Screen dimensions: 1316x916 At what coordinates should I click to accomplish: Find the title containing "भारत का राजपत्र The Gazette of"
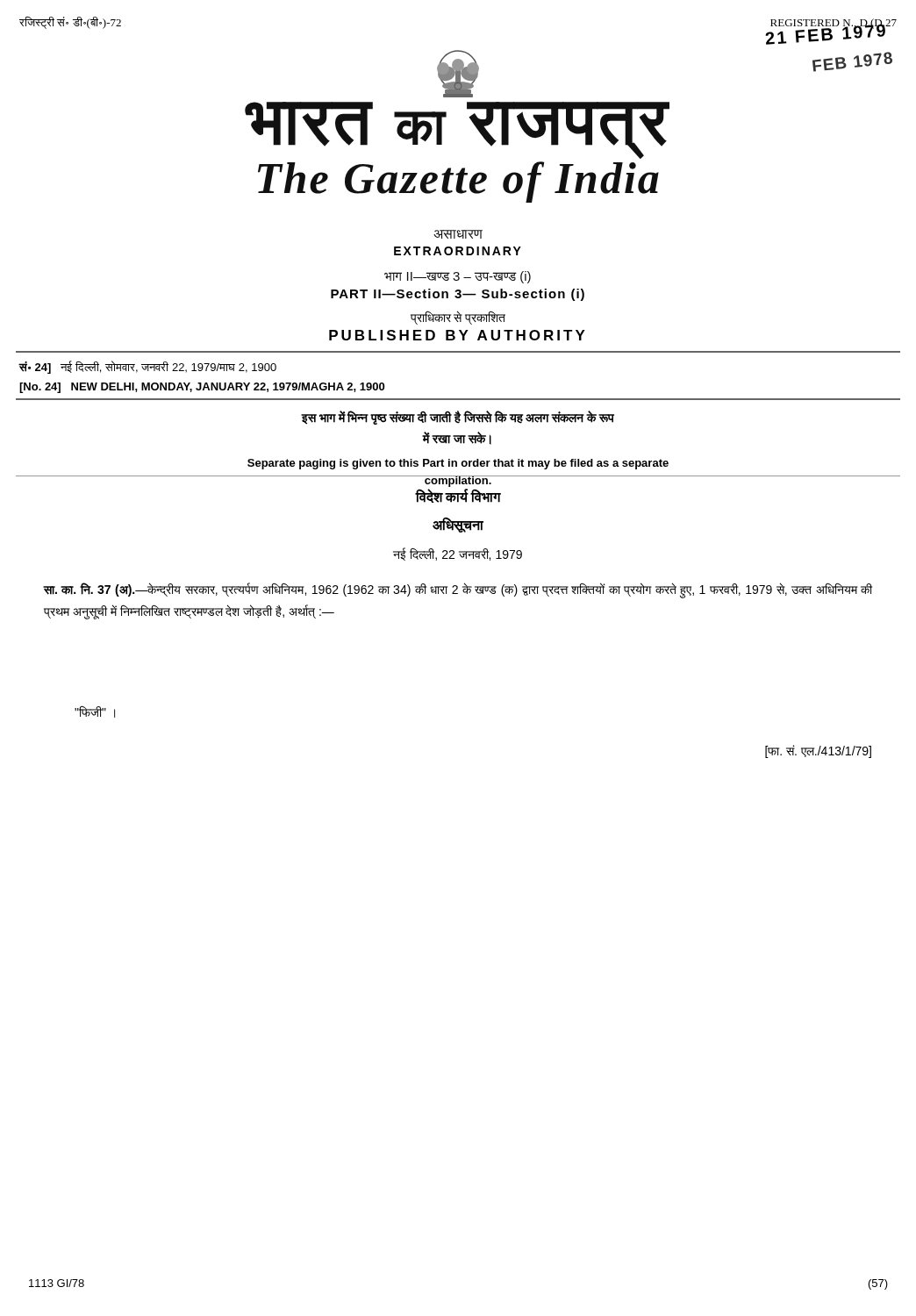click(458, 144)
